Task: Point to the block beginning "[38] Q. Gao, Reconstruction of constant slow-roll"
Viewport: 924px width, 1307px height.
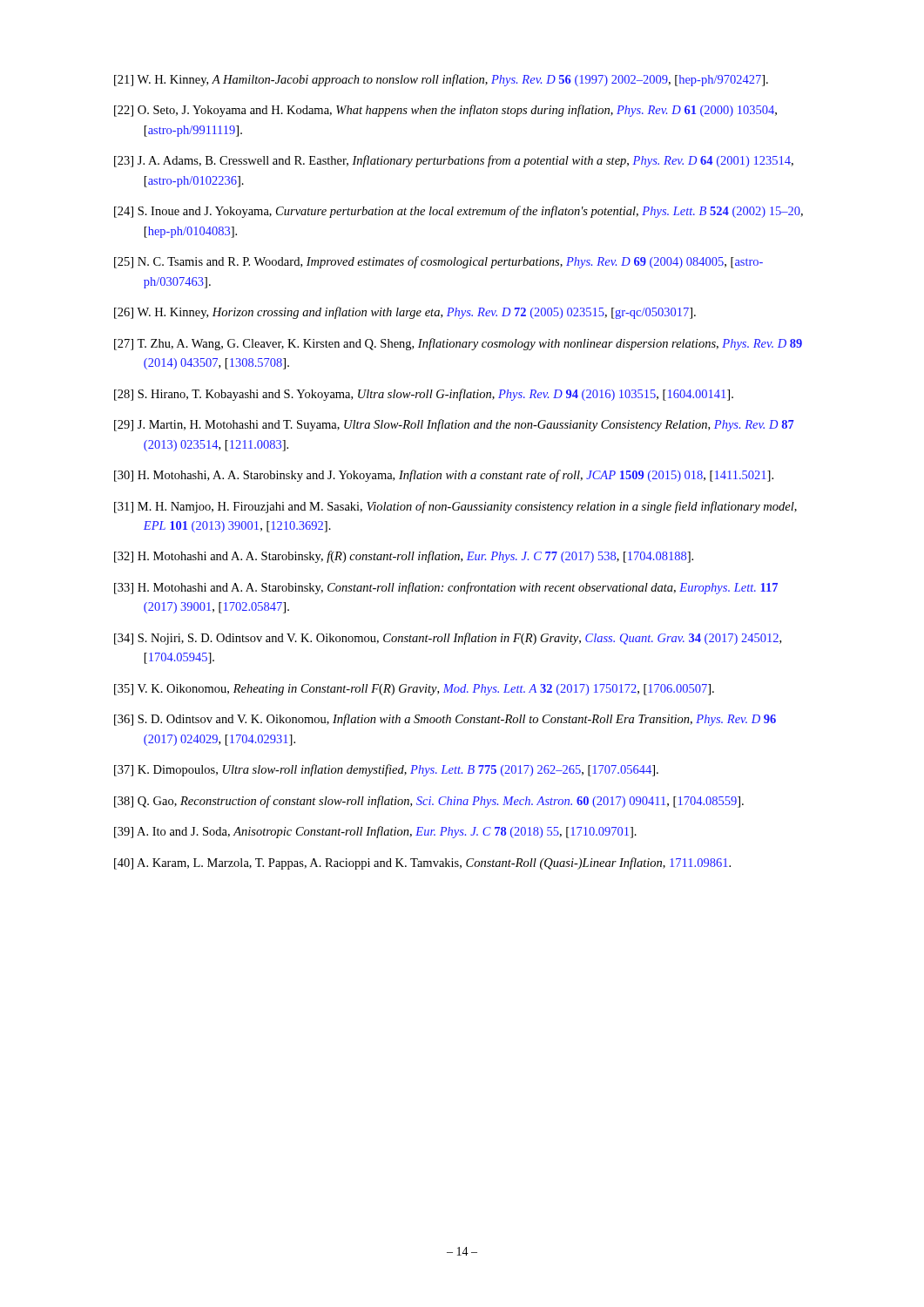Action: point(429,800)
